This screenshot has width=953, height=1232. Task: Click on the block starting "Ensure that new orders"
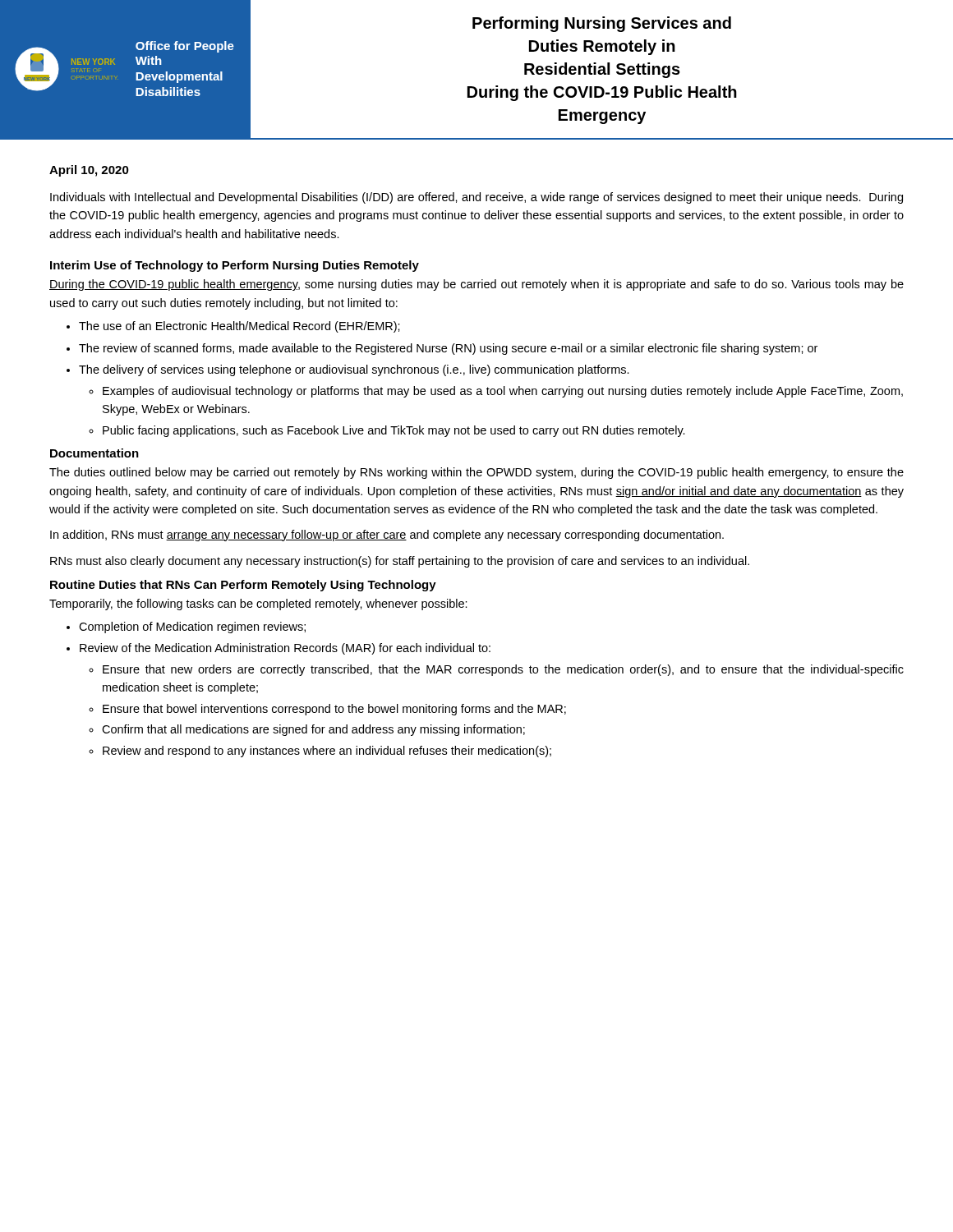[503, 679]
